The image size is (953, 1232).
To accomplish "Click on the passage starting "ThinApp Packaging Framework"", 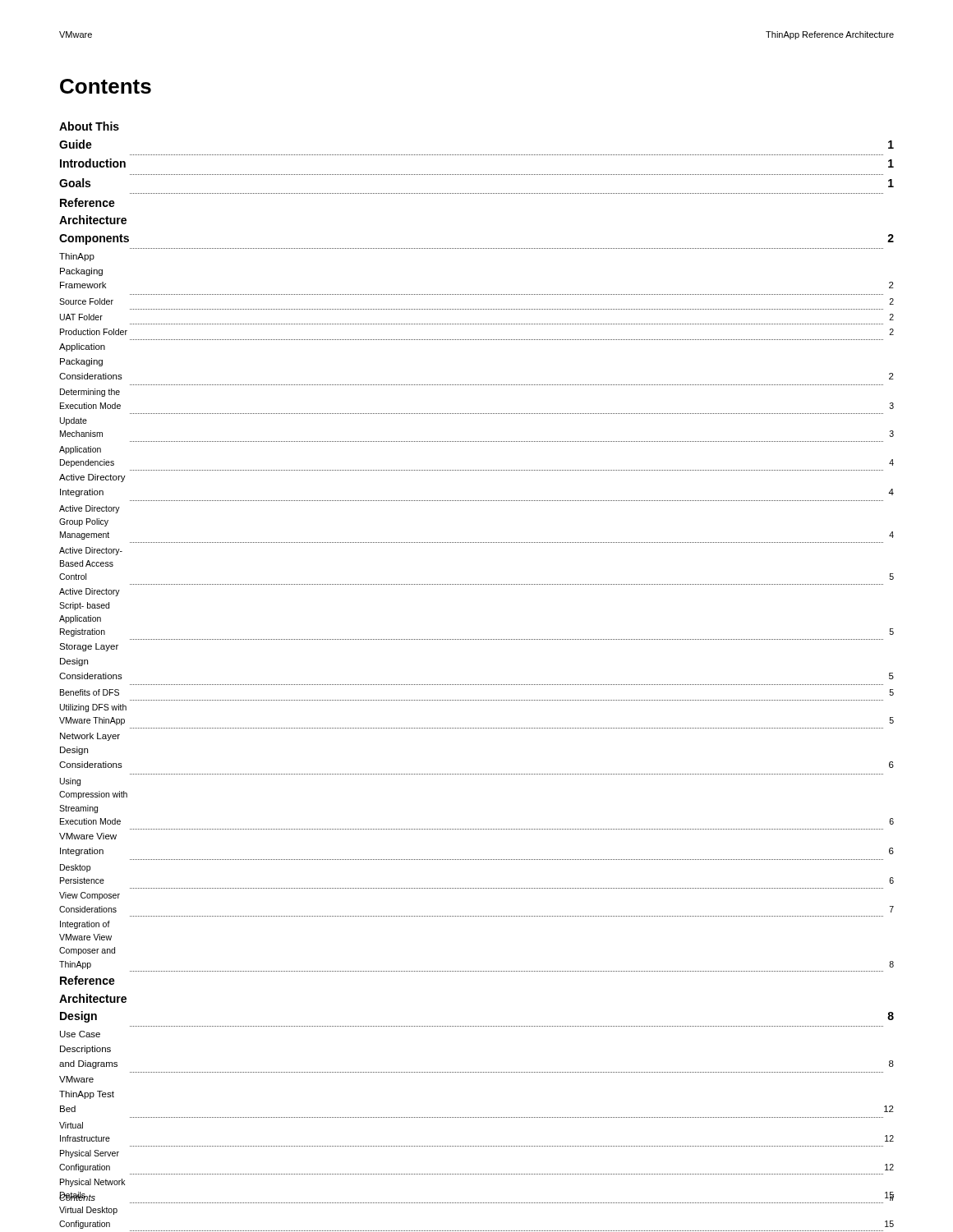I will coord(77,257).
